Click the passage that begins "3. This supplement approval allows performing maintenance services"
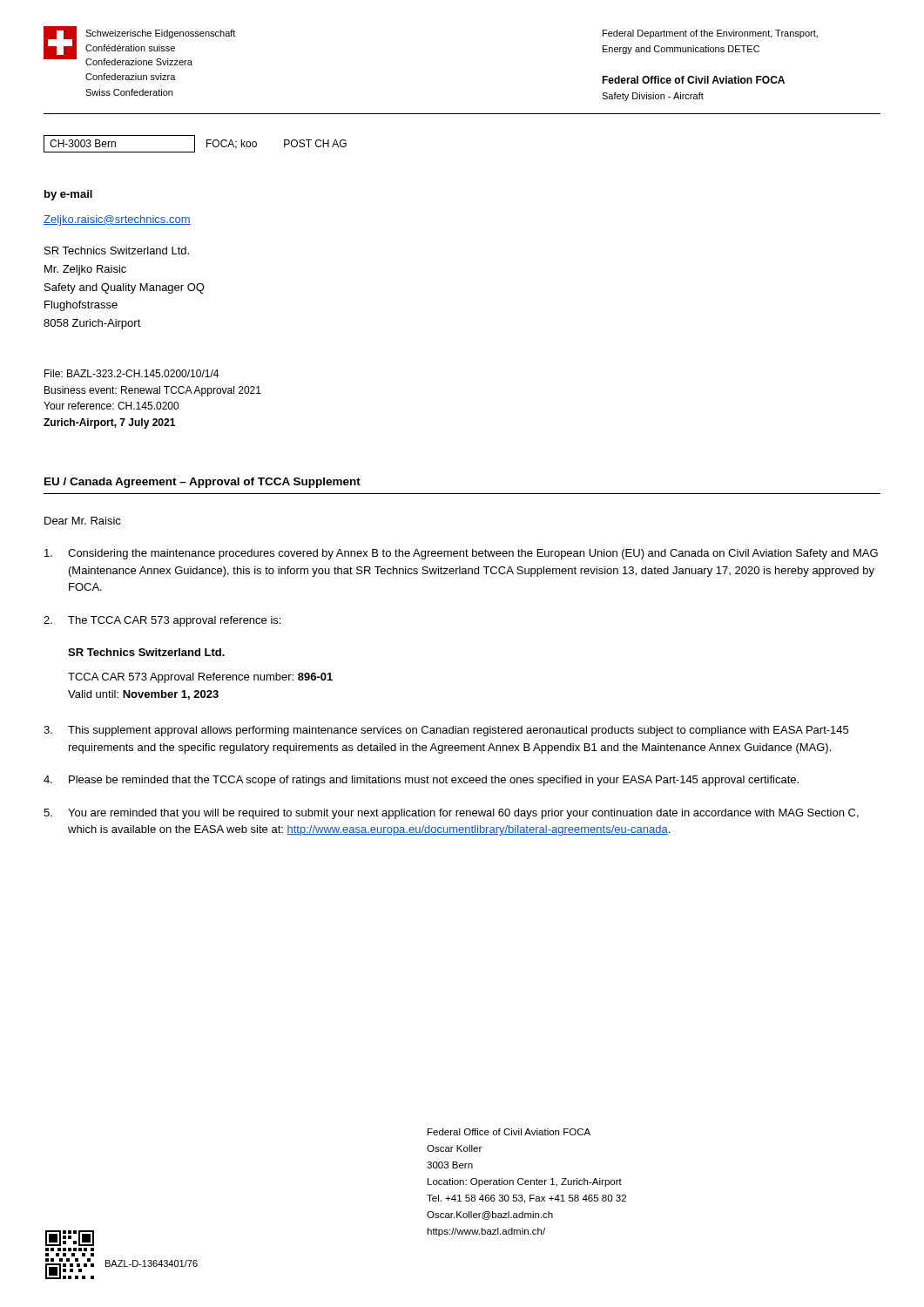 (462, 739)
